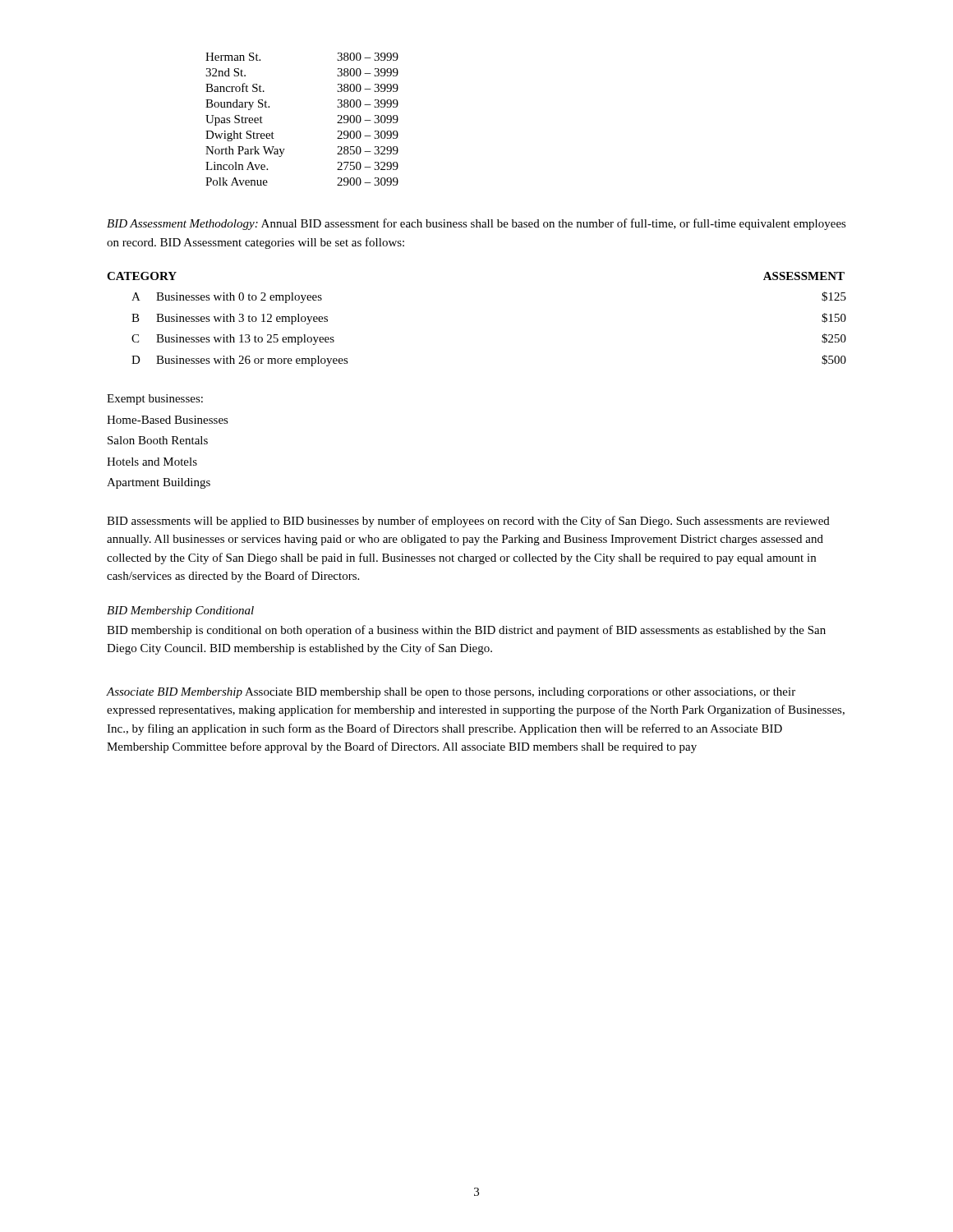Click on the text block containing "BID assessments will be"
This screenshot has width=953, height=1232.
468,548
